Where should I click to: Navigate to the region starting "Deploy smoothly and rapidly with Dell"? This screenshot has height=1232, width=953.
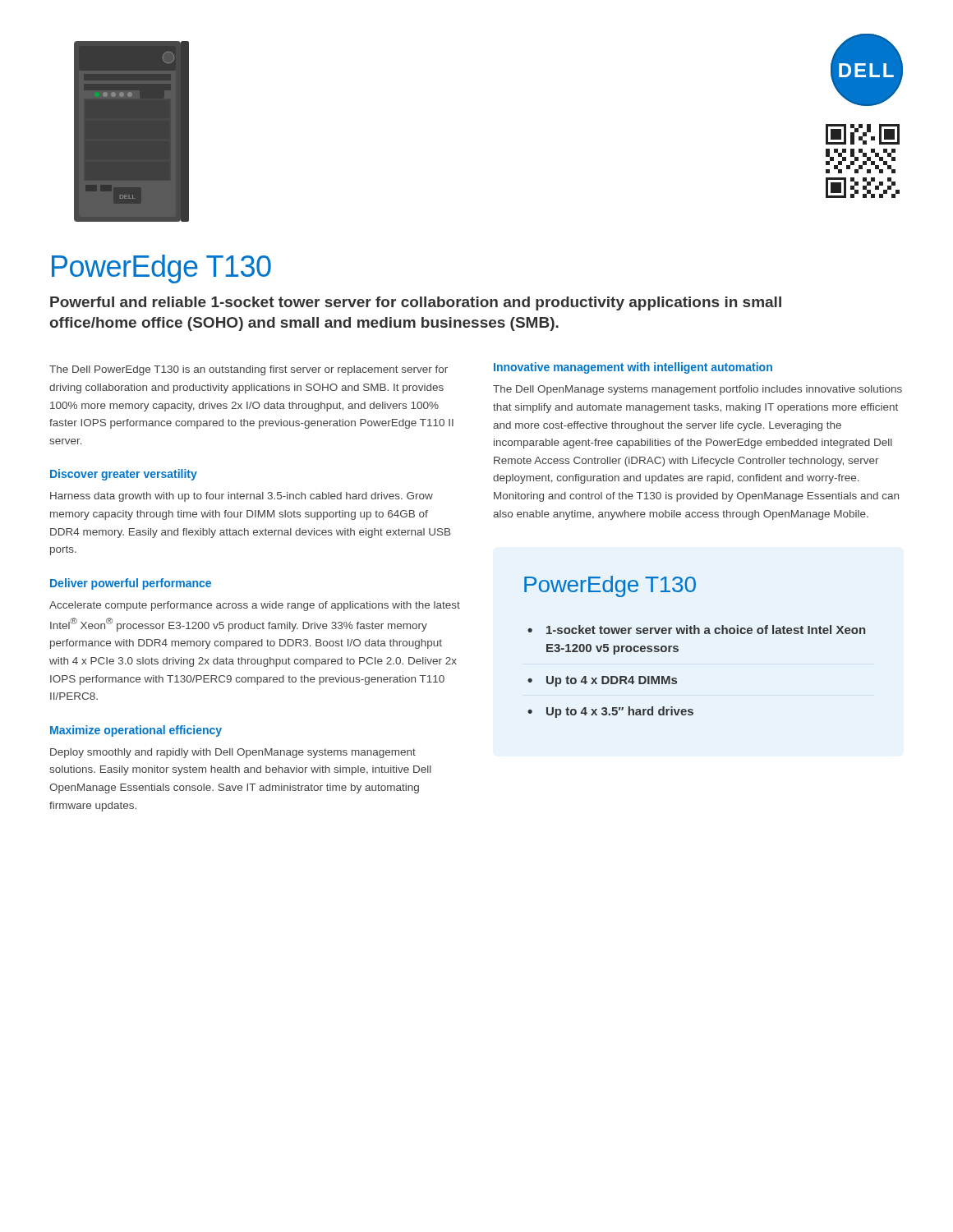click(x=255, y=779)
